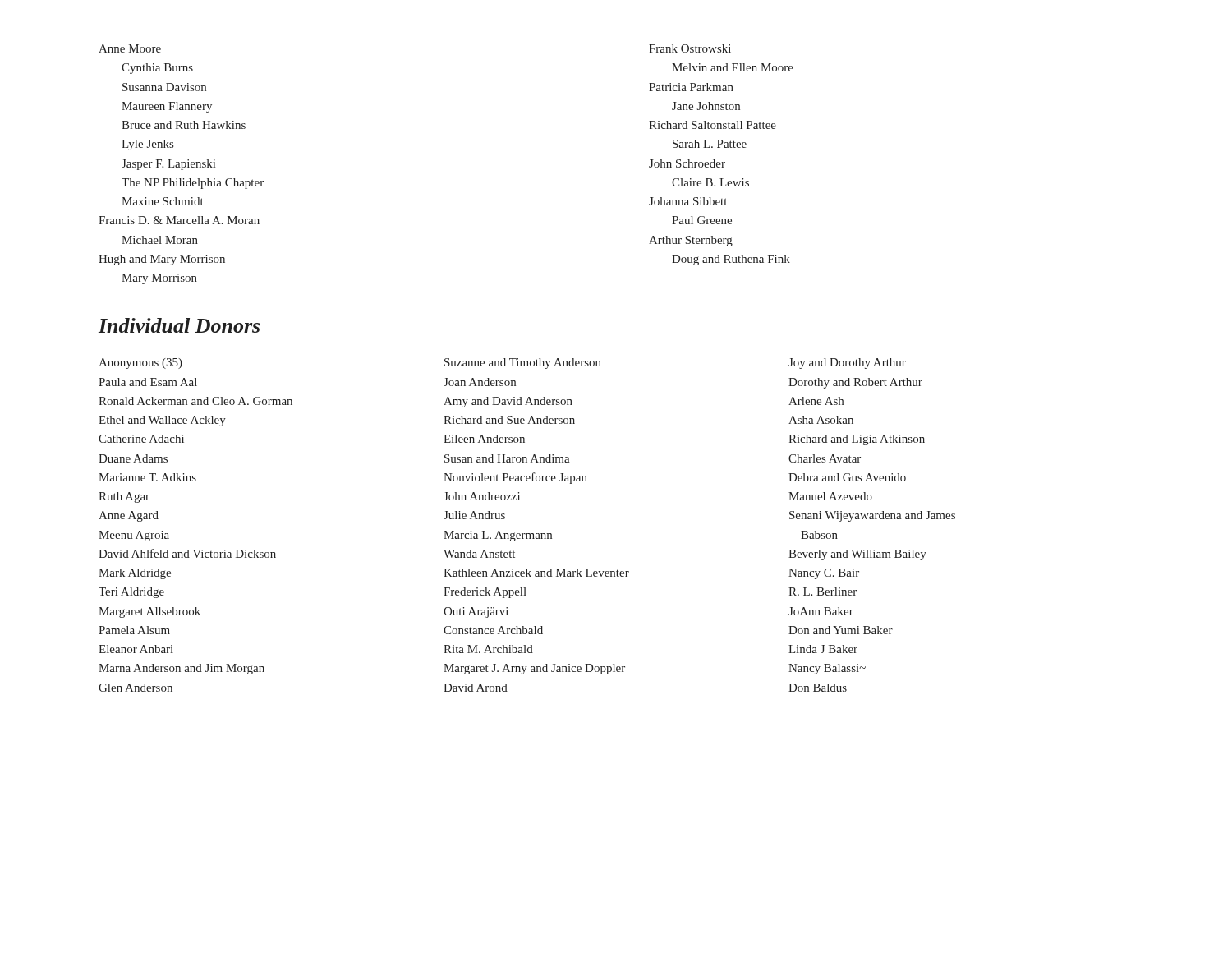Find the list item that reads "Julie Andrus"
1232x953 pixels.
click(x=474, y=515)
